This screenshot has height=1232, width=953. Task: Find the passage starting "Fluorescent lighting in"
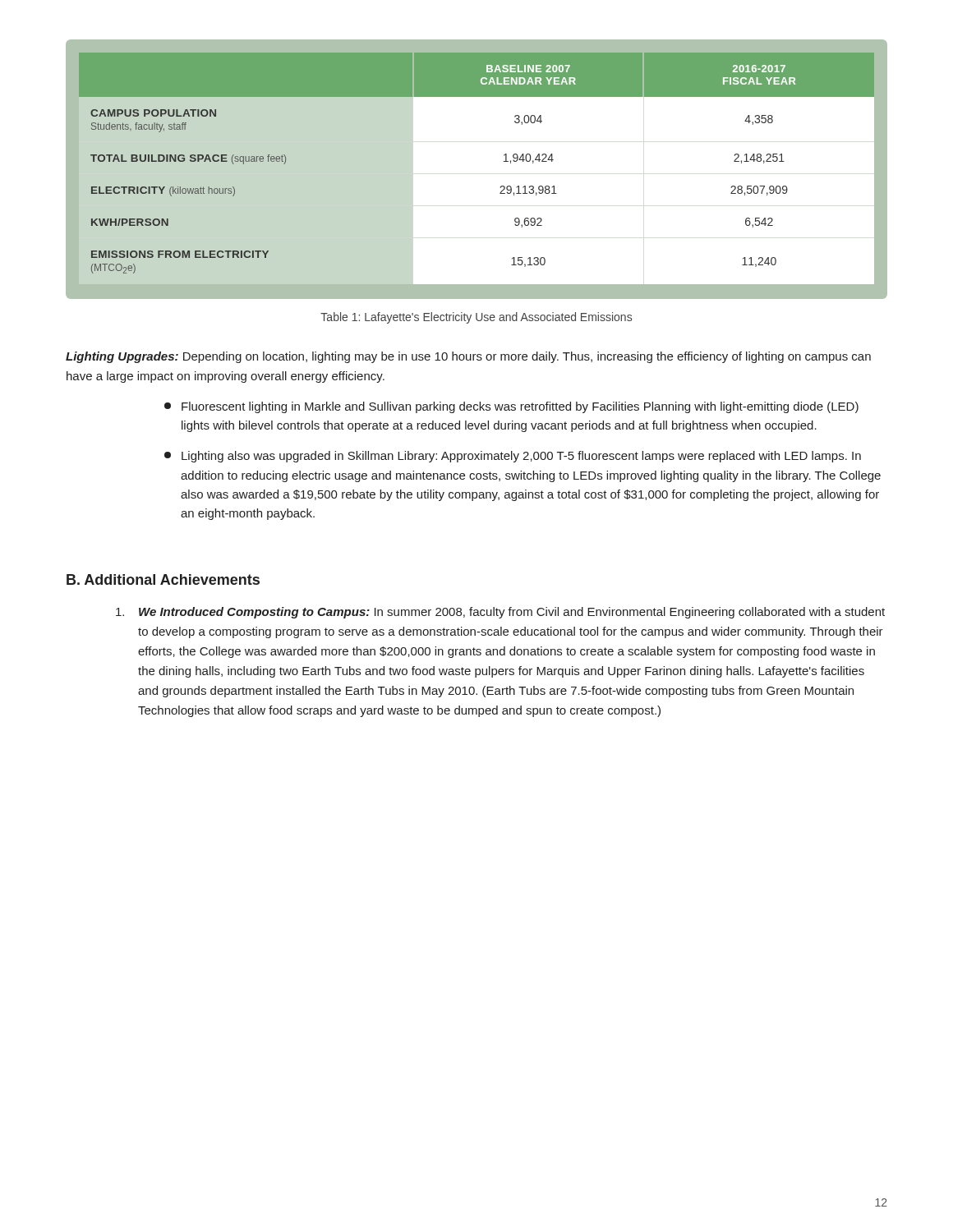(x=526, y=416)
